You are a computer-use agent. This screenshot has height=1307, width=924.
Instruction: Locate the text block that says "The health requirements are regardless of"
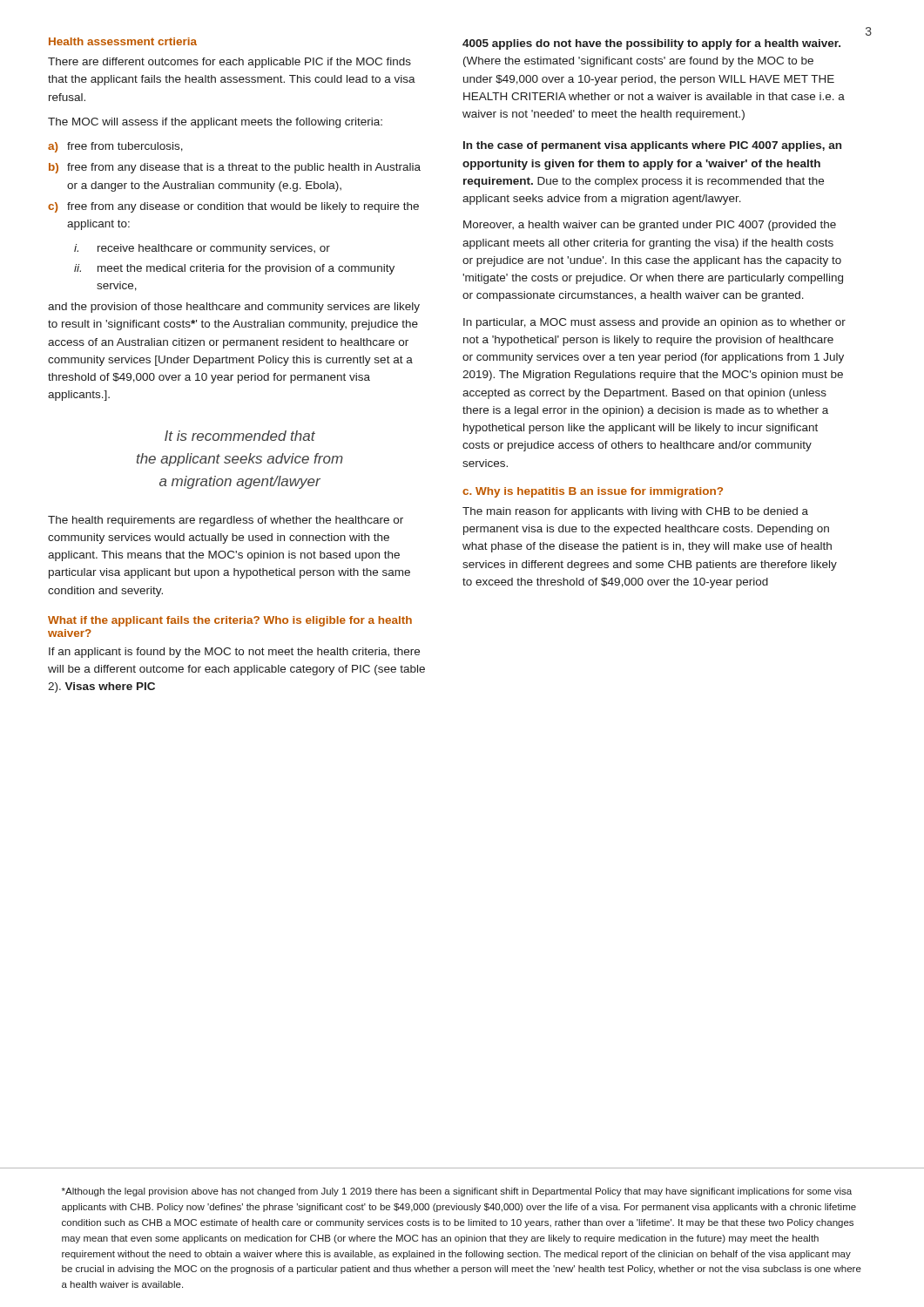click(239, 555)
